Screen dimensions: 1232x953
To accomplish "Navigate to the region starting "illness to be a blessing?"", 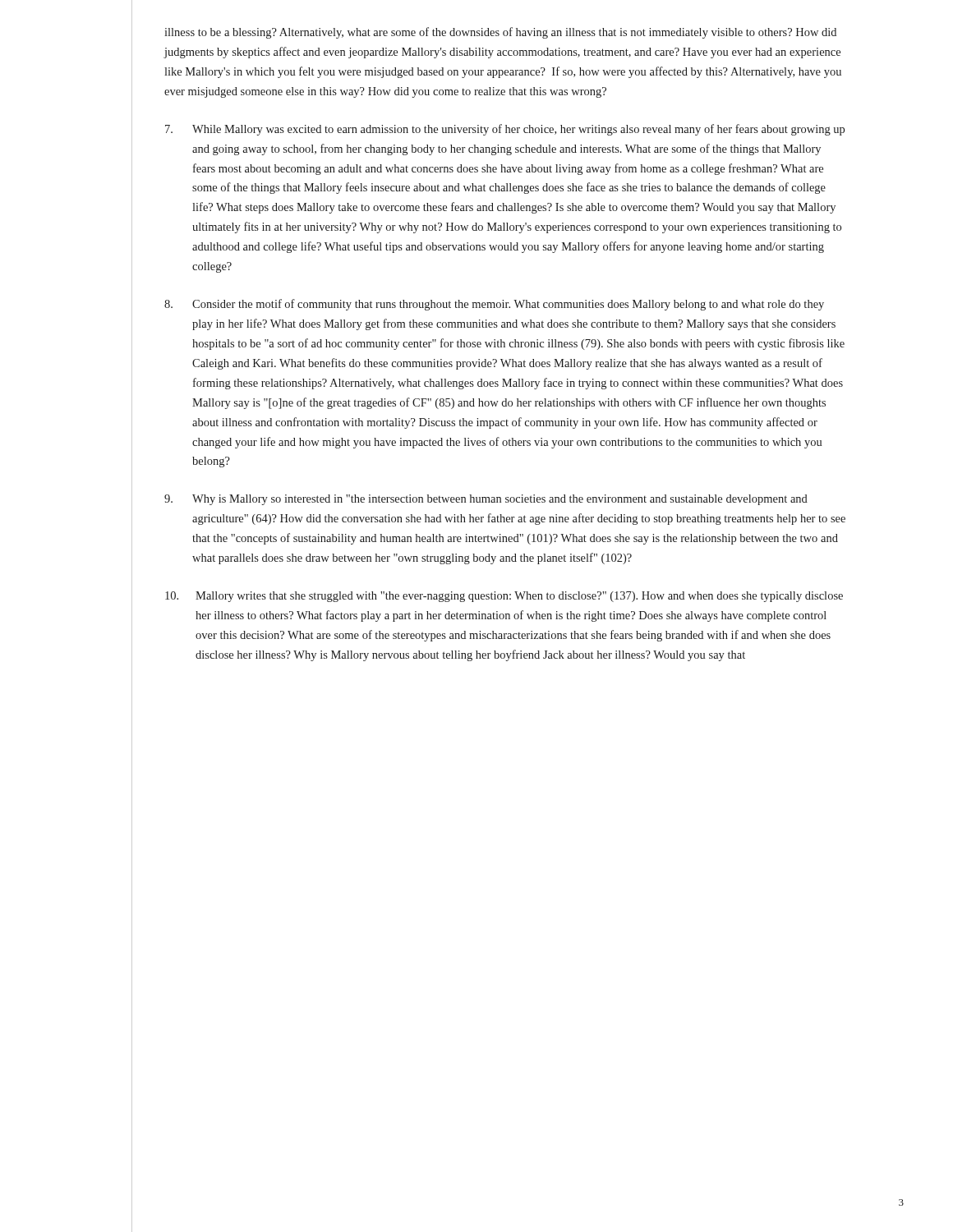I will (x=503, y=62).
